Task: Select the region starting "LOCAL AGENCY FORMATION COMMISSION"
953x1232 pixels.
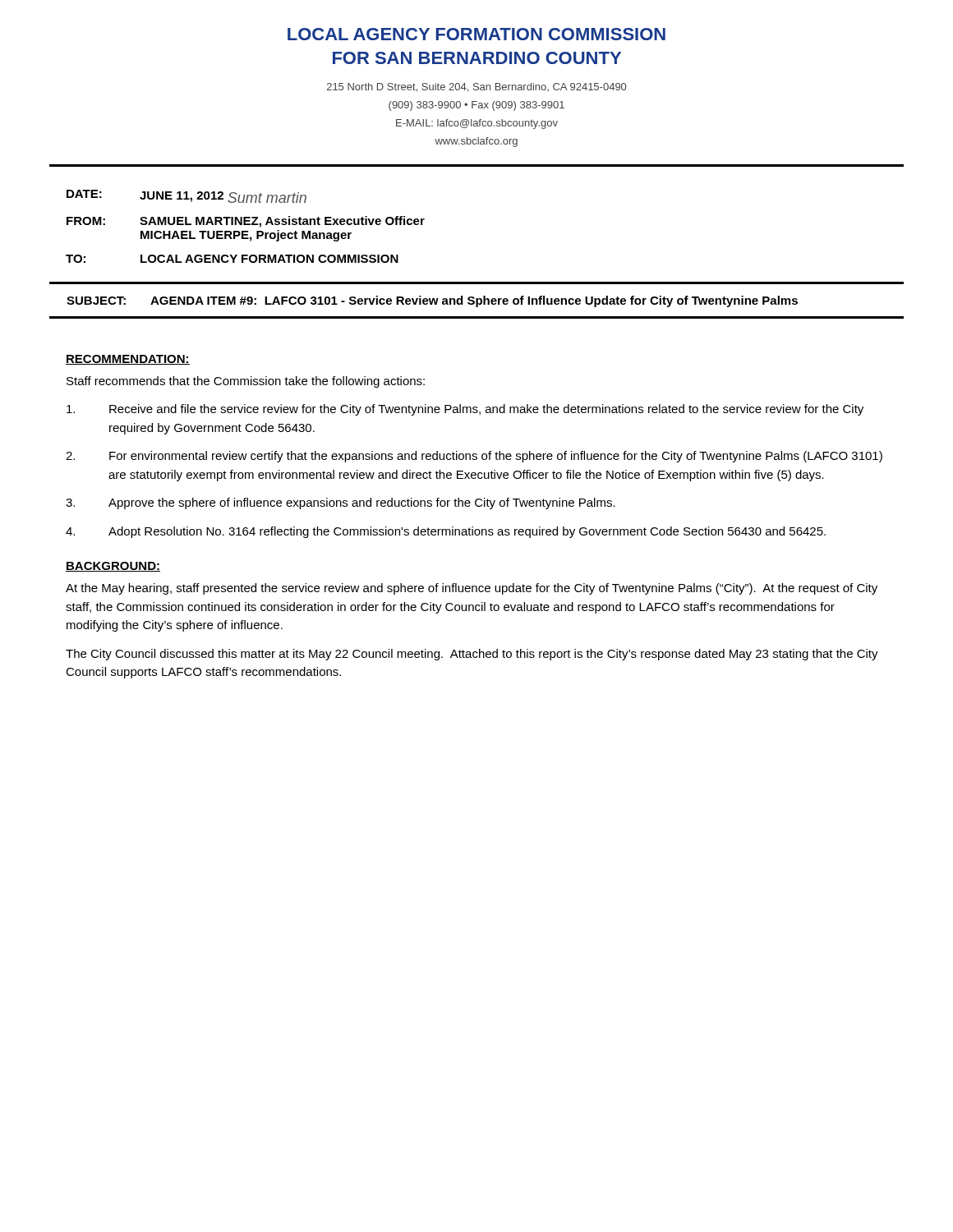Action: (x=269, y=258)
